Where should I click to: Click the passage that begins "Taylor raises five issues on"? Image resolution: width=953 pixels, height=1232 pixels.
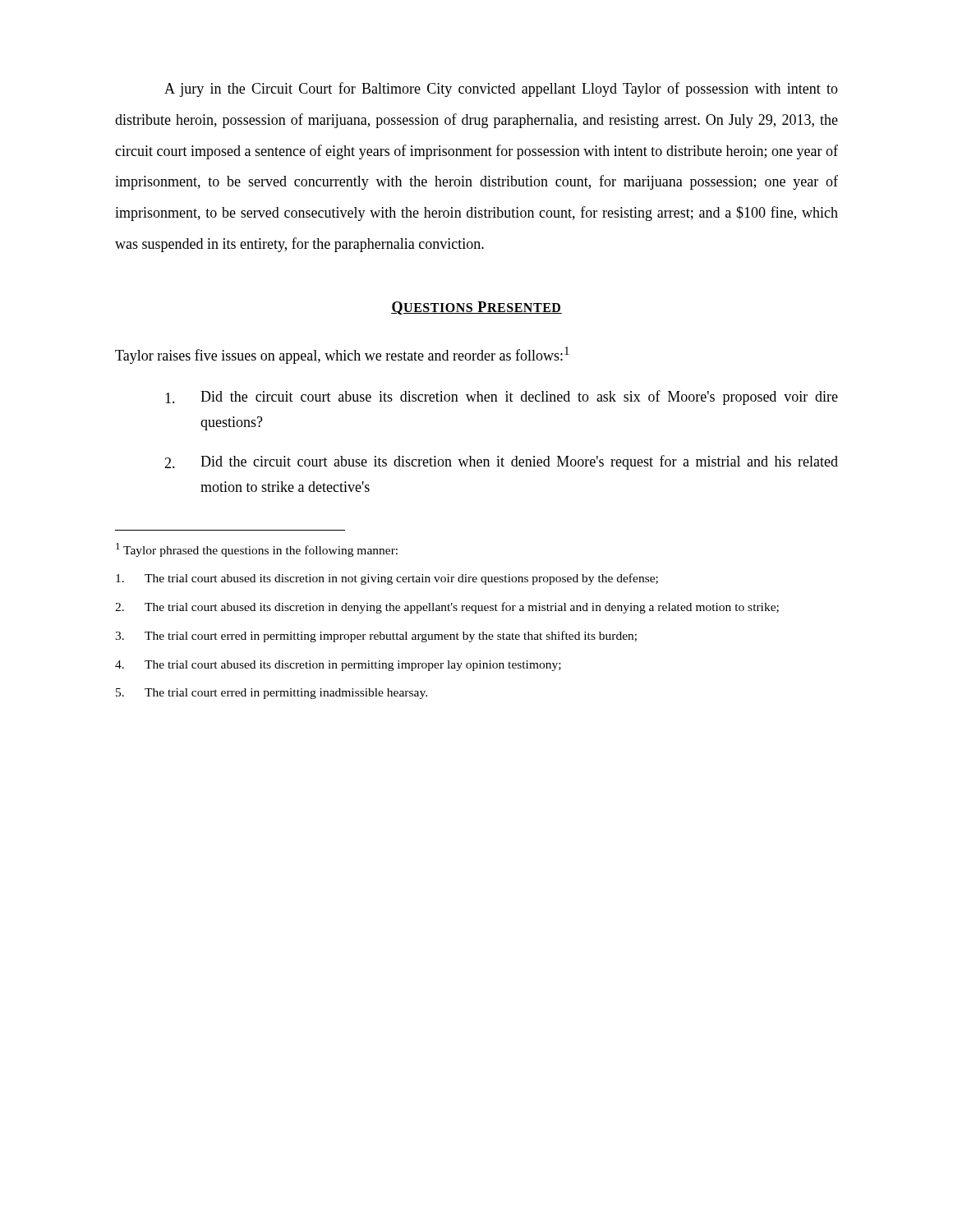tap(342, 354)
